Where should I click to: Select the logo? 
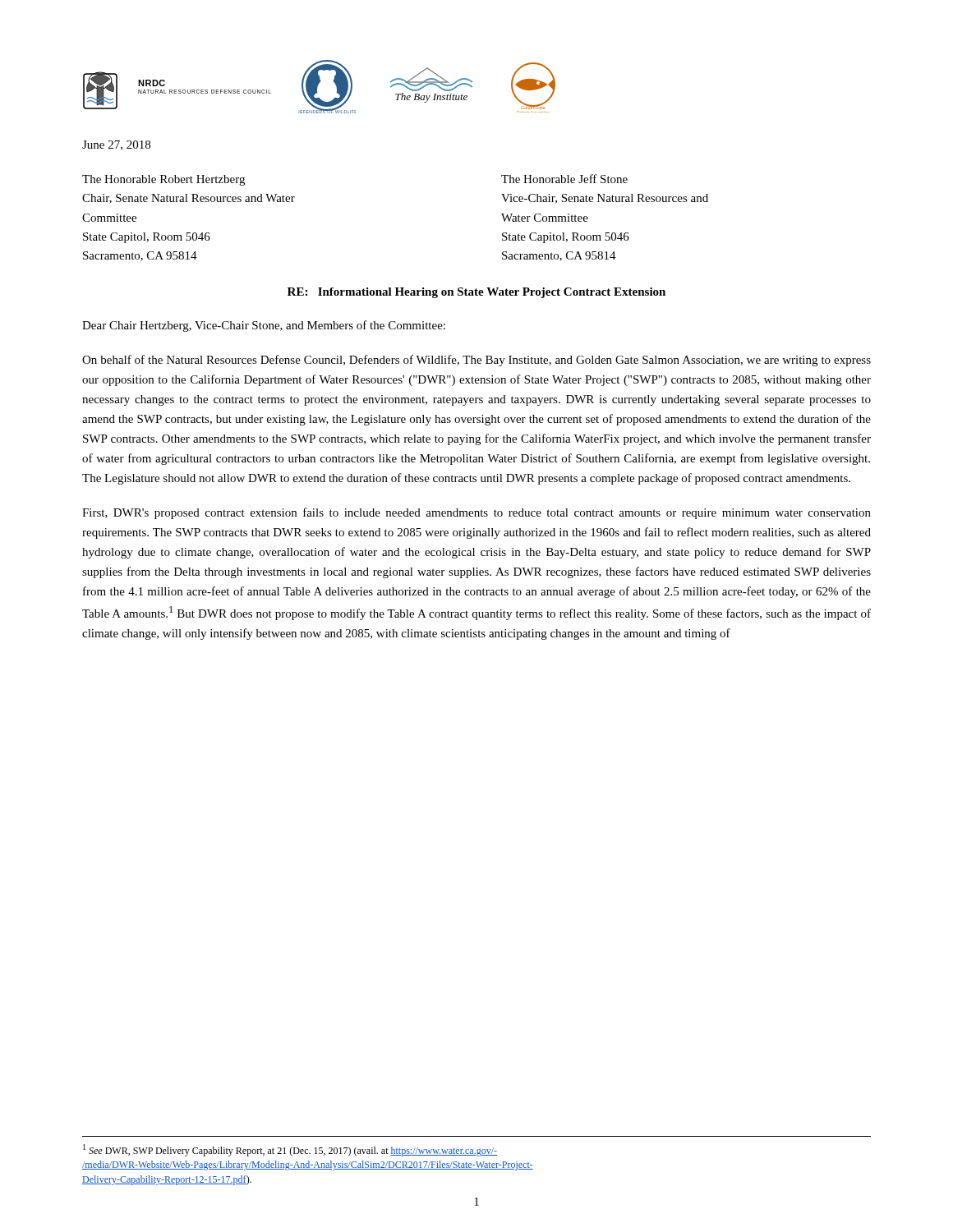point(476,87)
